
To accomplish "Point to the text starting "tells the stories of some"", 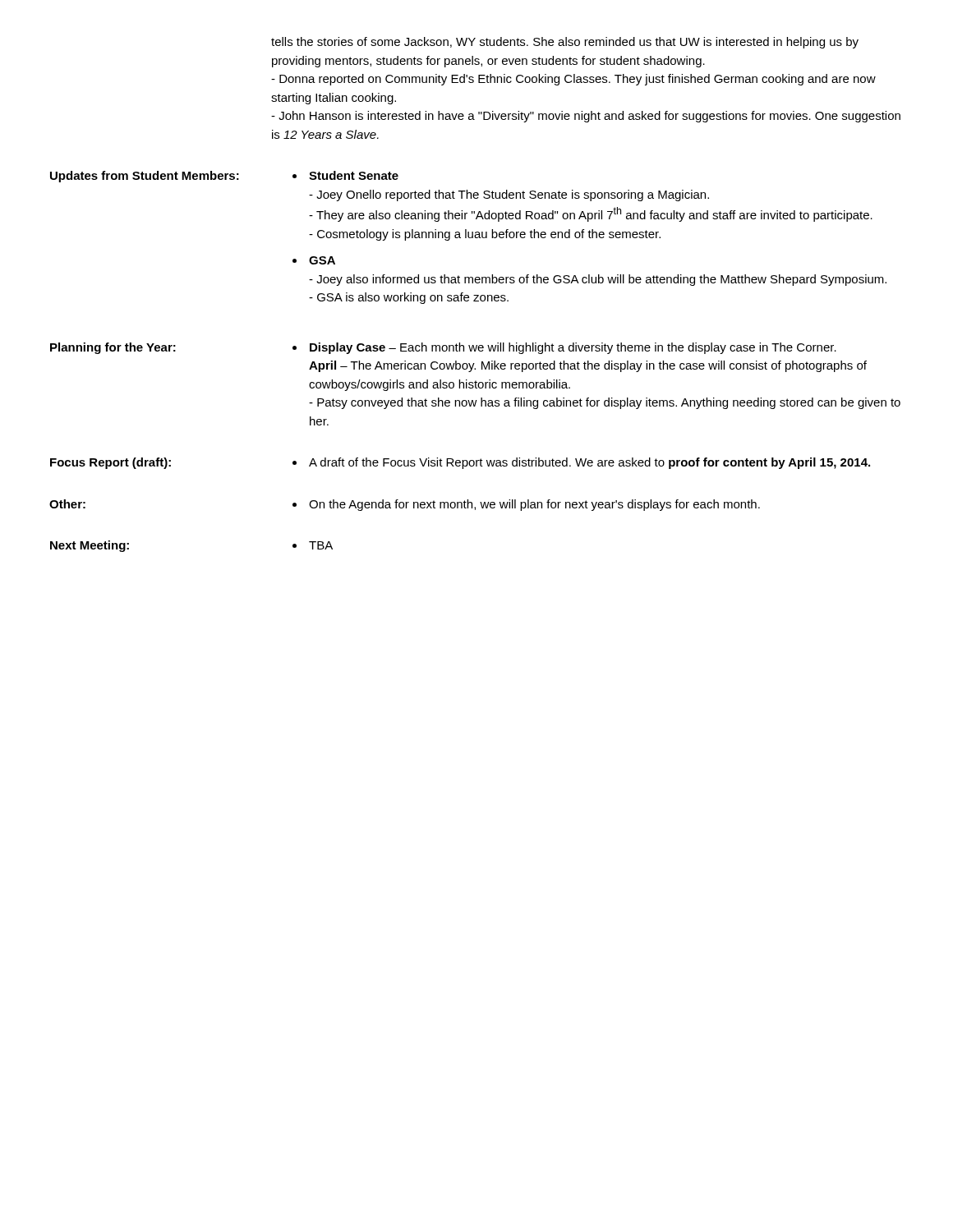I will pos(586,88).
